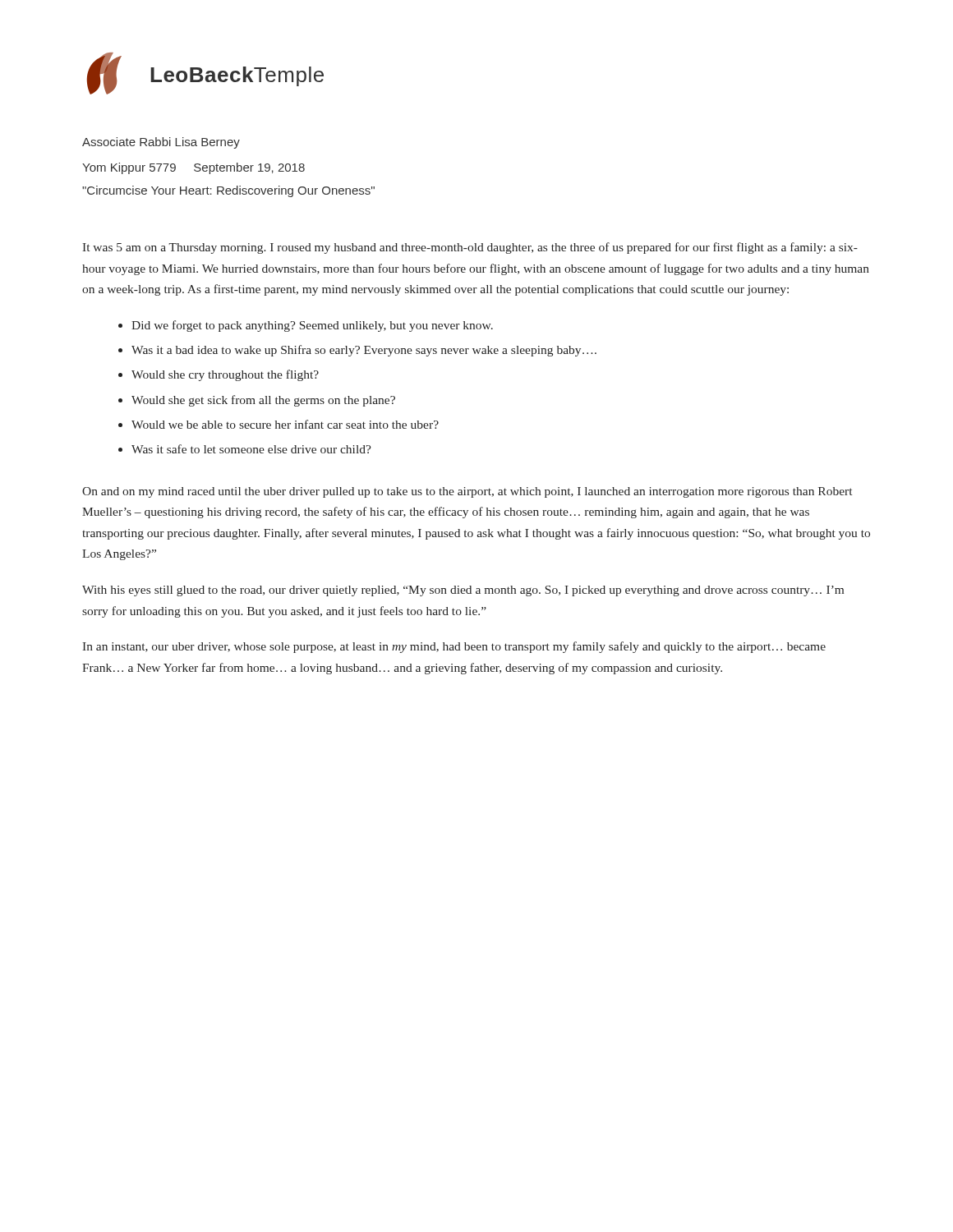Find the text block that says "It was 5 am"
Image resolution: width=953 pixels, height=1232 pixels.
click(476, 268)
